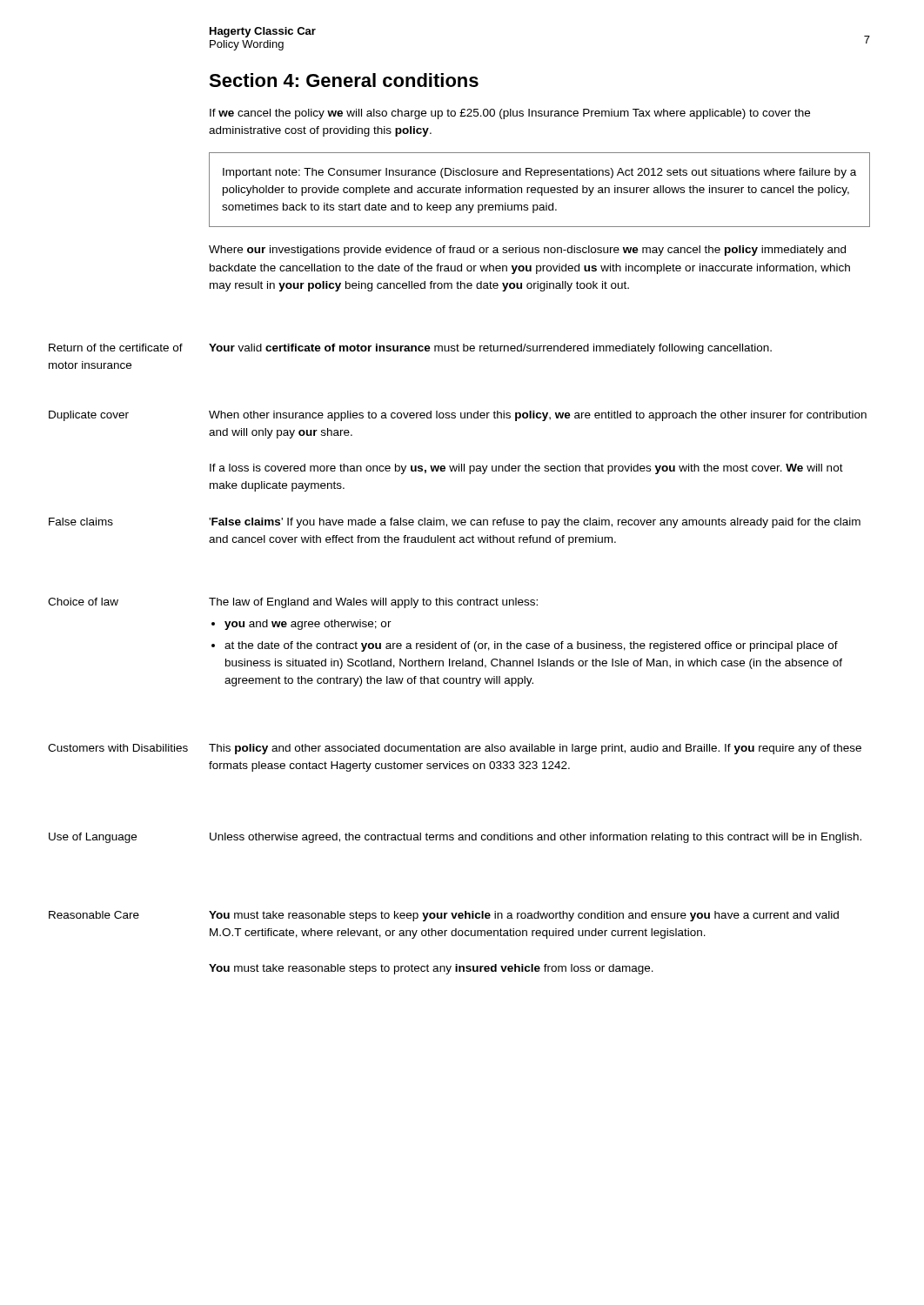Select the text starting "Return of the"
This screenshot has width=924, height=1305.
tap(459, 348)
